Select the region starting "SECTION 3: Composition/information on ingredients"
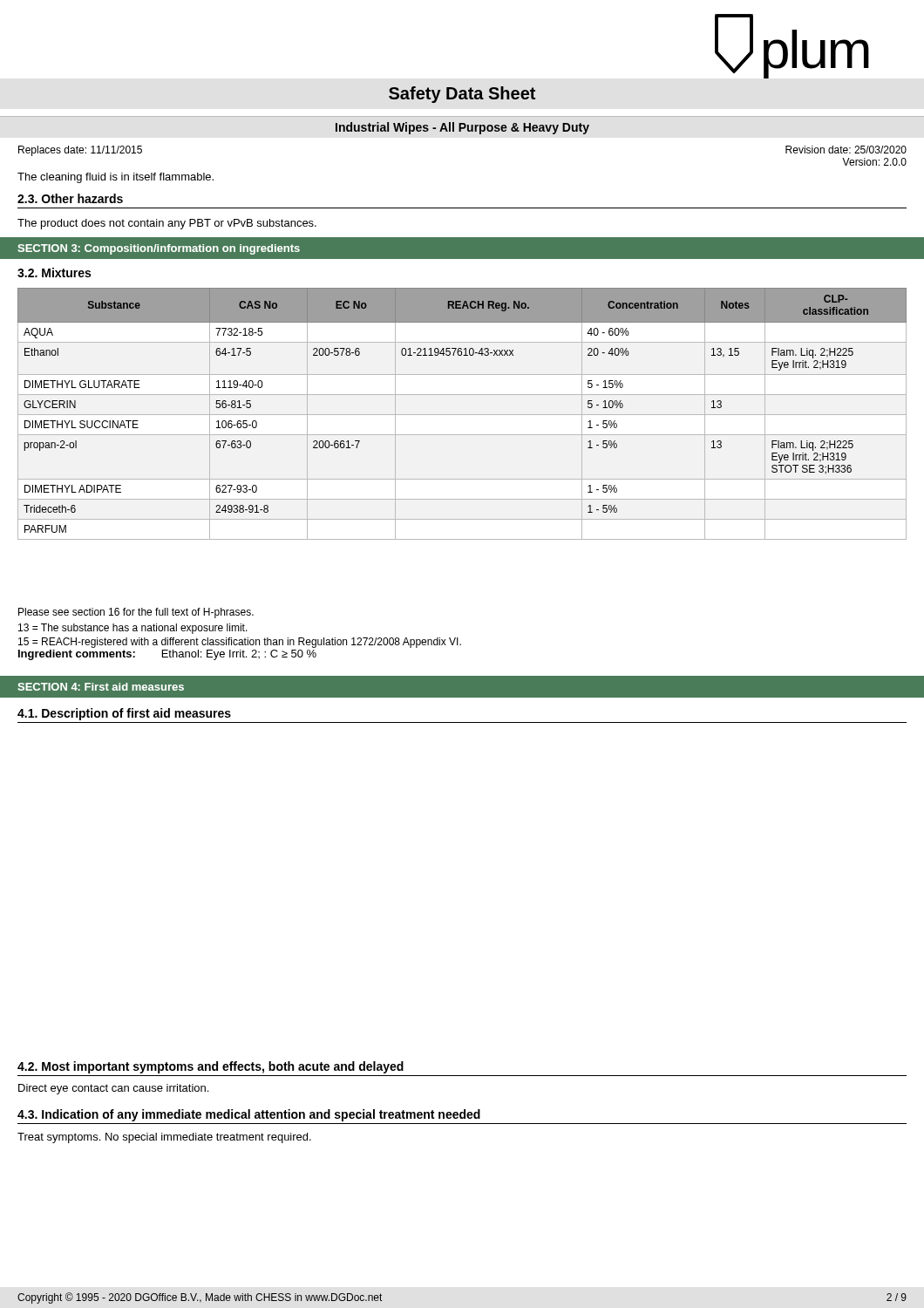 pyautogui.click(x=159, y=248)
